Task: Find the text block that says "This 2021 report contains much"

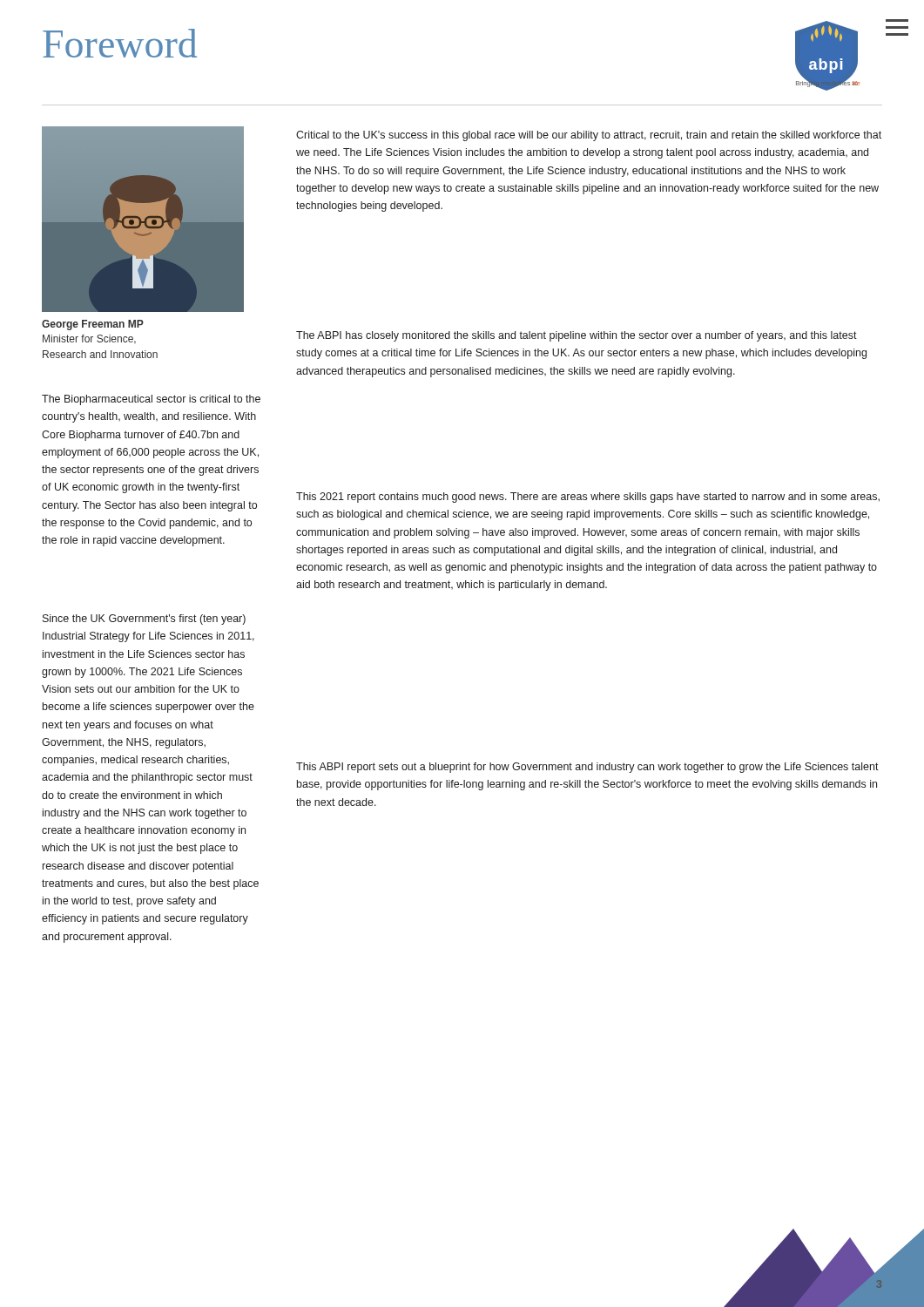Action: [x=589, y=541]
